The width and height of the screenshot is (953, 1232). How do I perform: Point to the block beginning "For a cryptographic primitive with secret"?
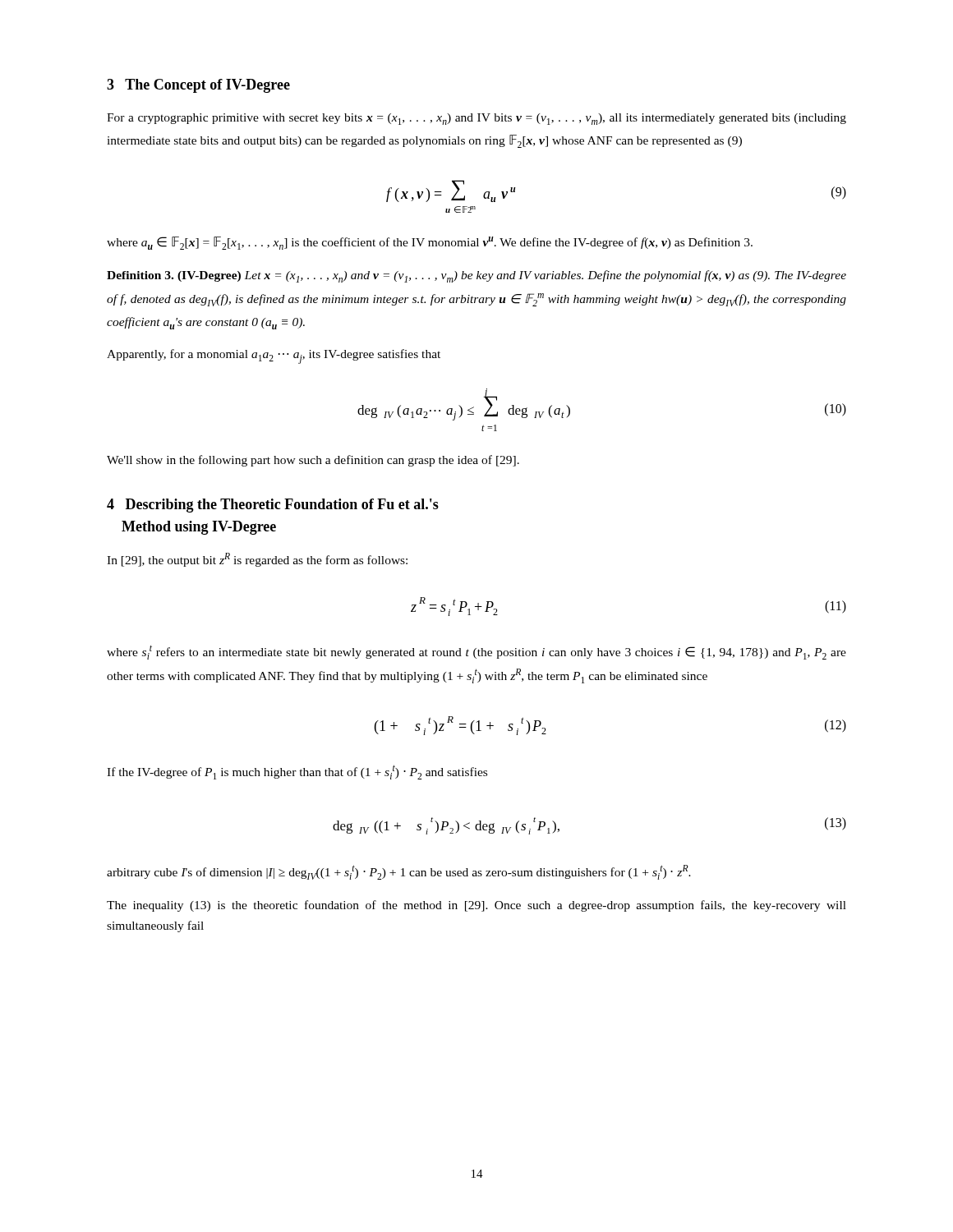coord(476,130)
